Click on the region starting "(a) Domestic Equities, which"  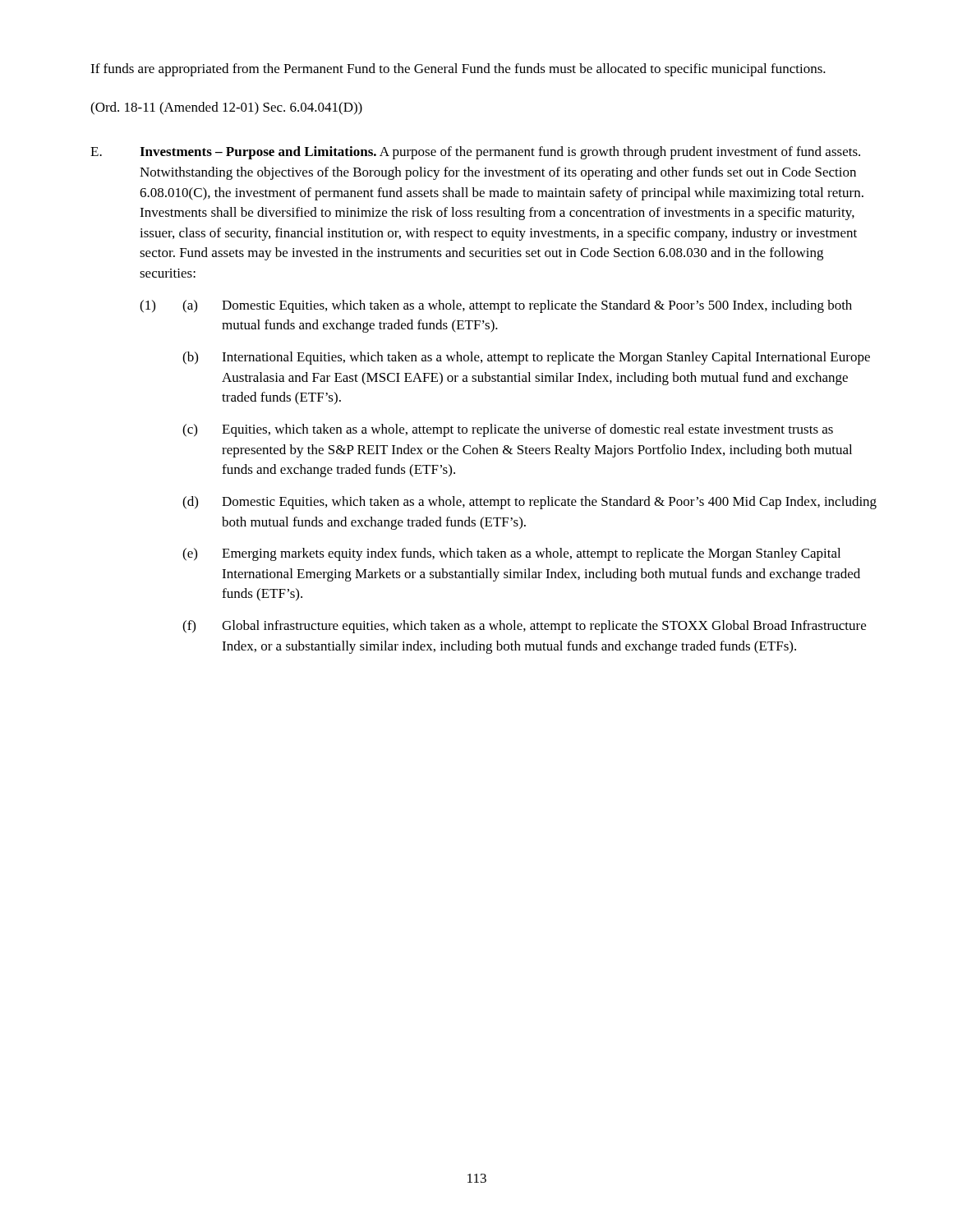pyautogui.click(x=531, y=316)
